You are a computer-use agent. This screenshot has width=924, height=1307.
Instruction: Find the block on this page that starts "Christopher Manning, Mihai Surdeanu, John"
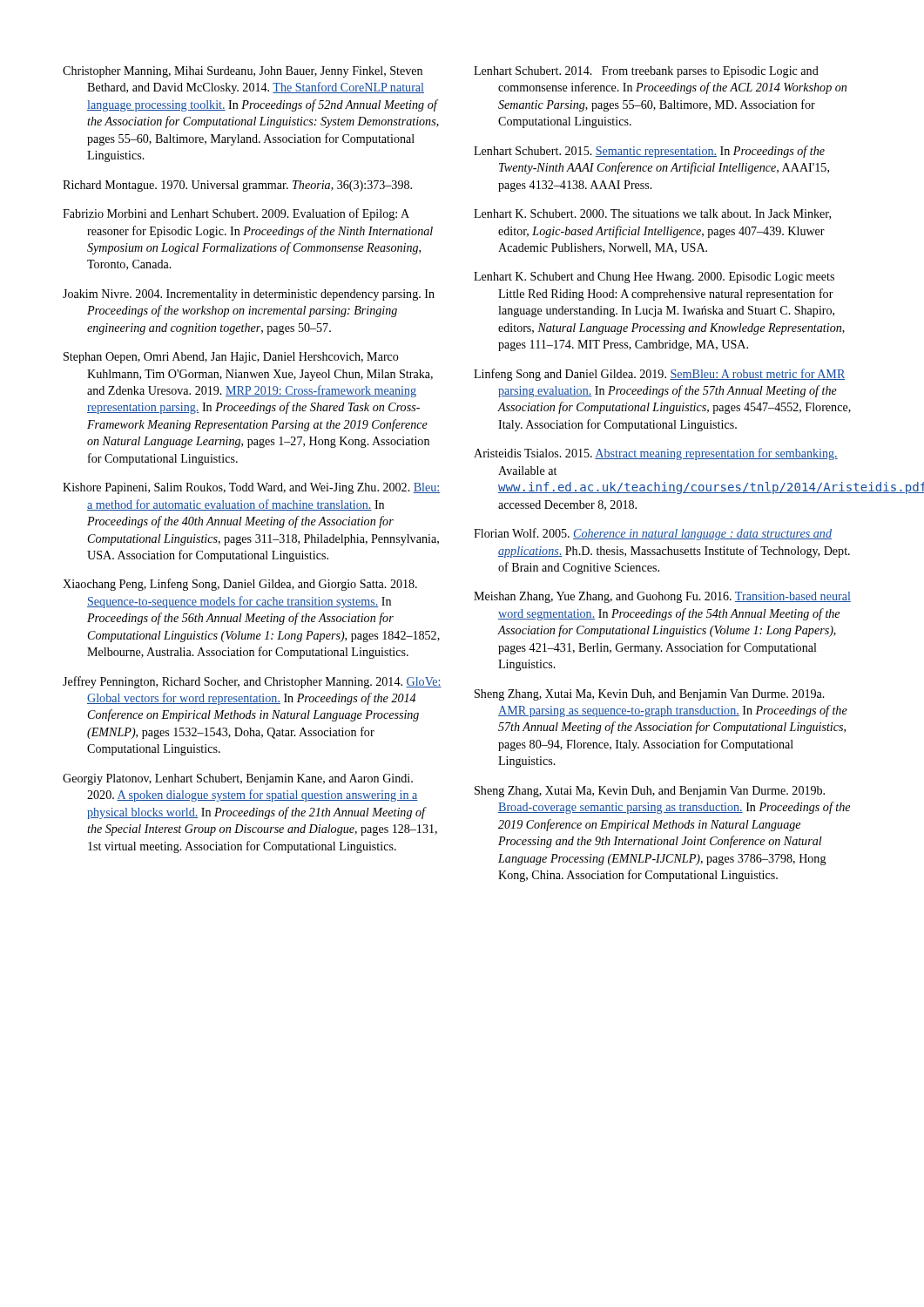[x=251, y=113]
